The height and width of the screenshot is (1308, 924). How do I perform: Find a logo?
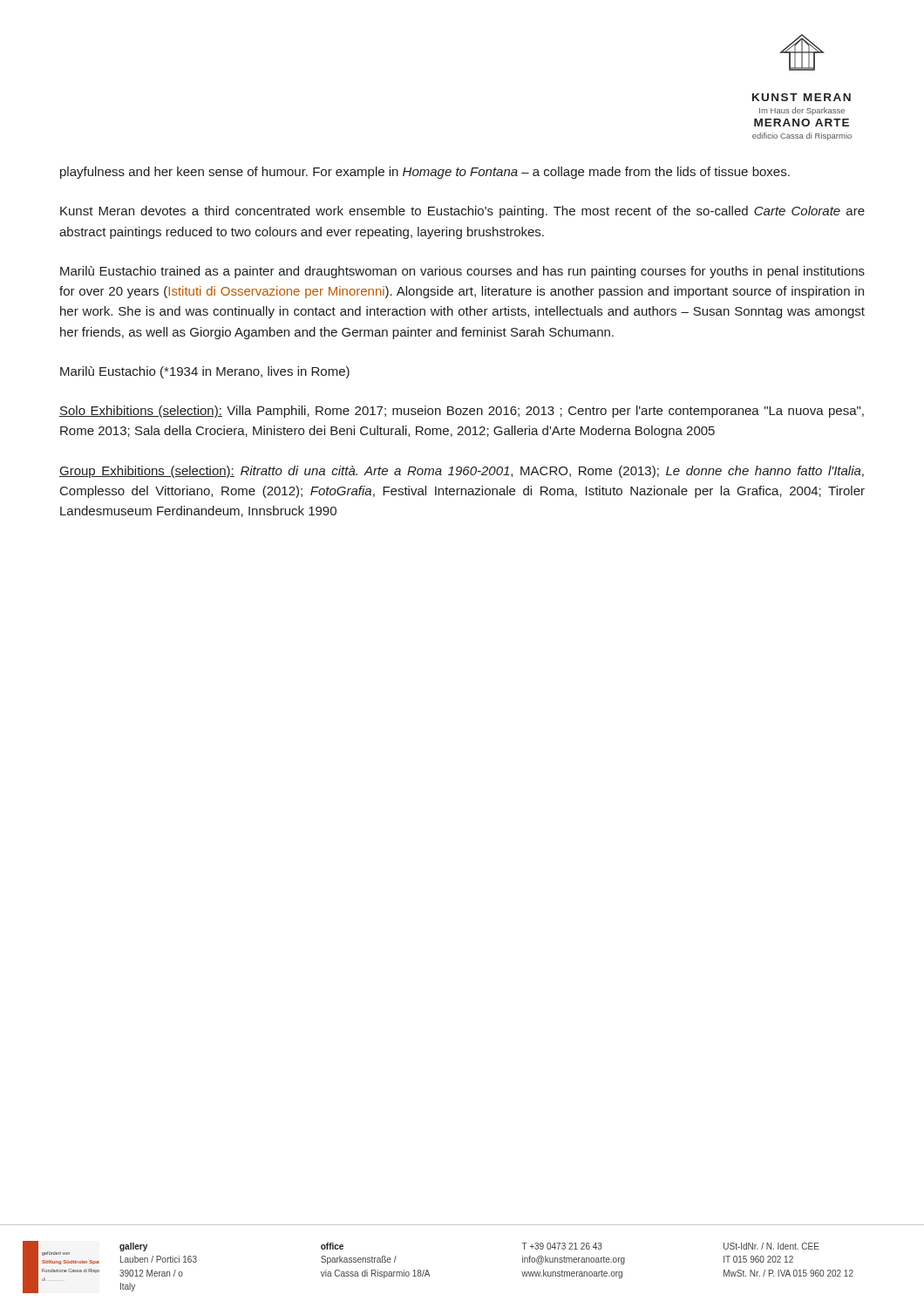802,87
